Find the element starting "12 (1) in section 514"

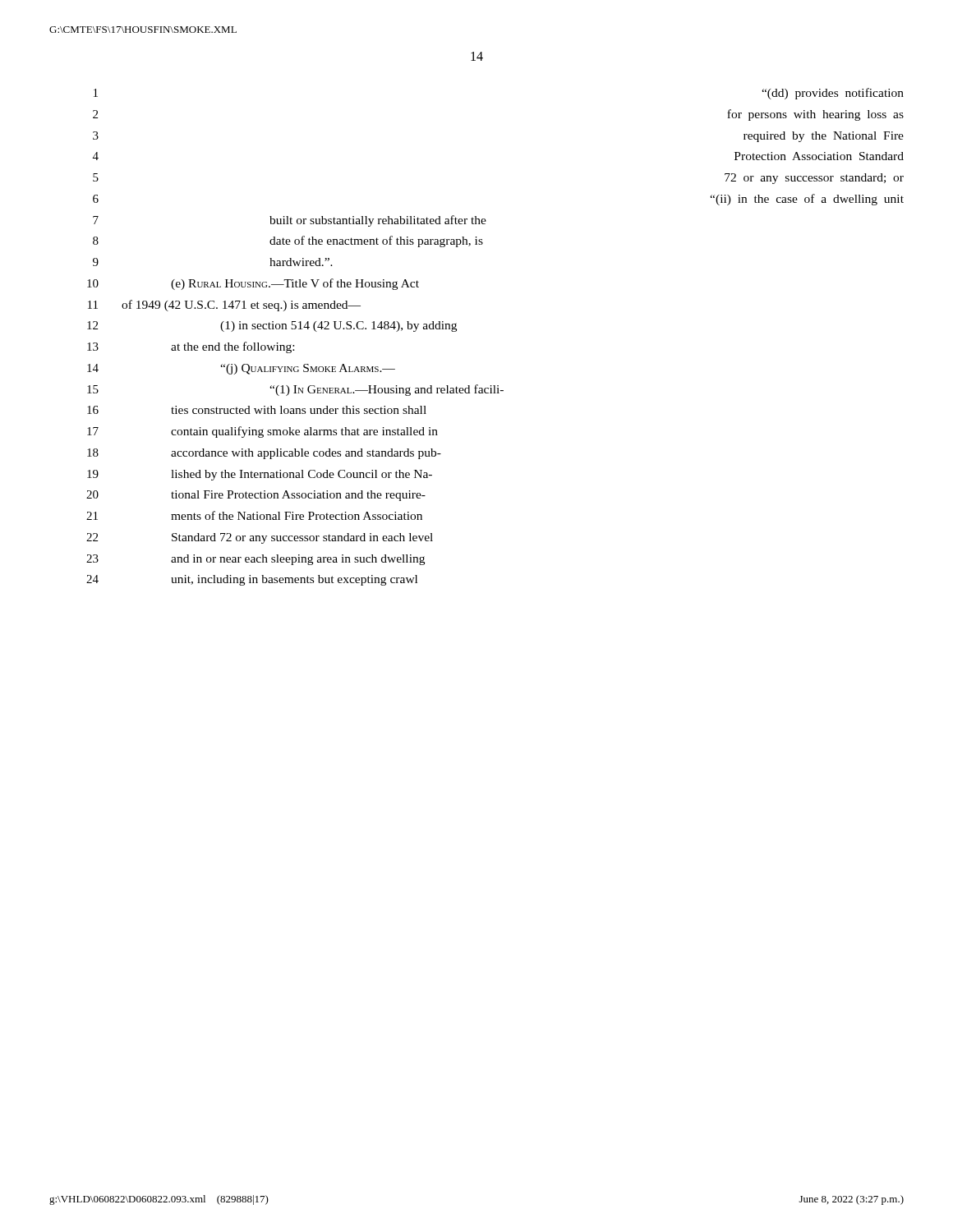(x=272, y=326)
